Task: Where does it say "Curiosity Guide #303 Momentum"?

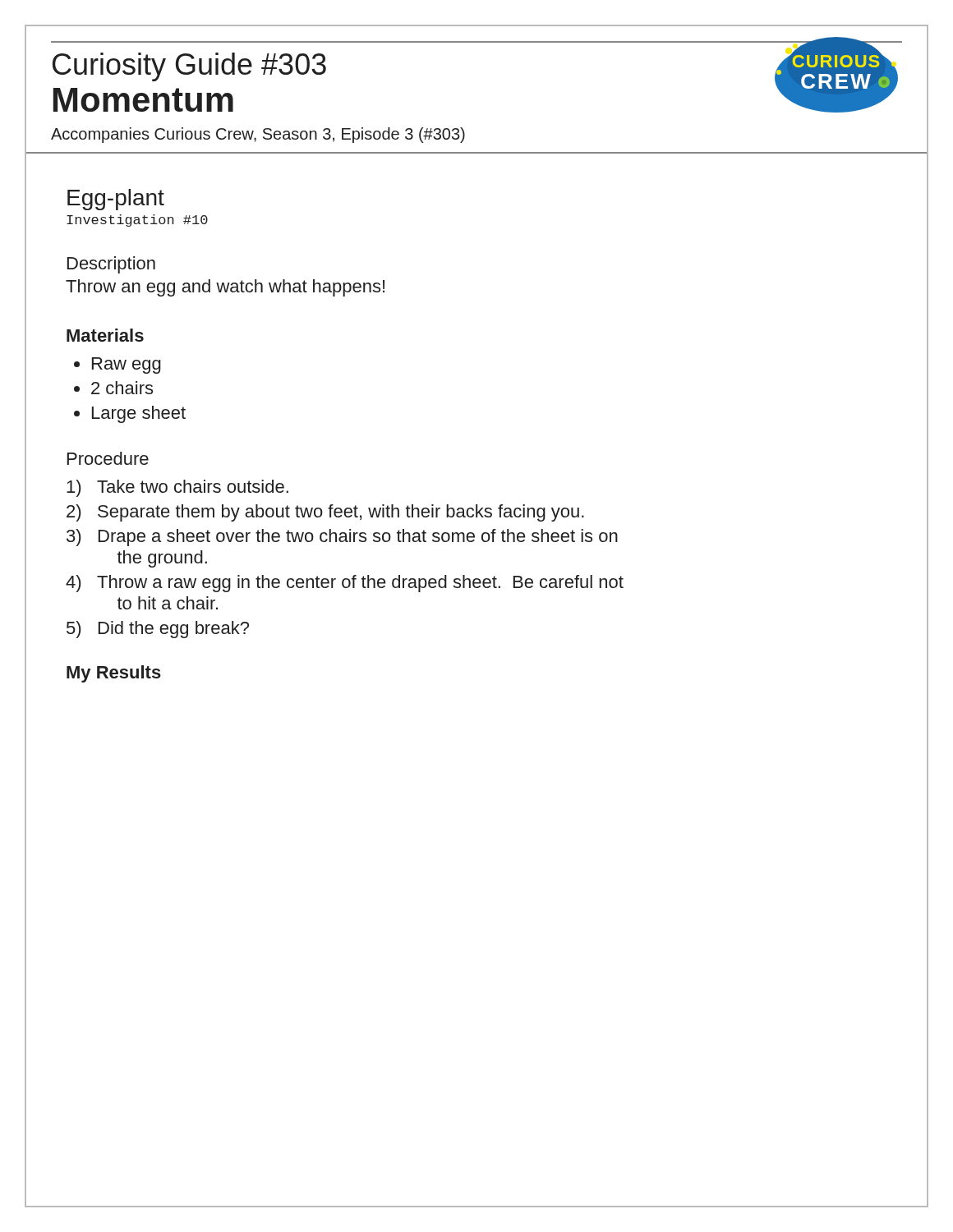Action: pyautogui.click(x=189, y=80)
